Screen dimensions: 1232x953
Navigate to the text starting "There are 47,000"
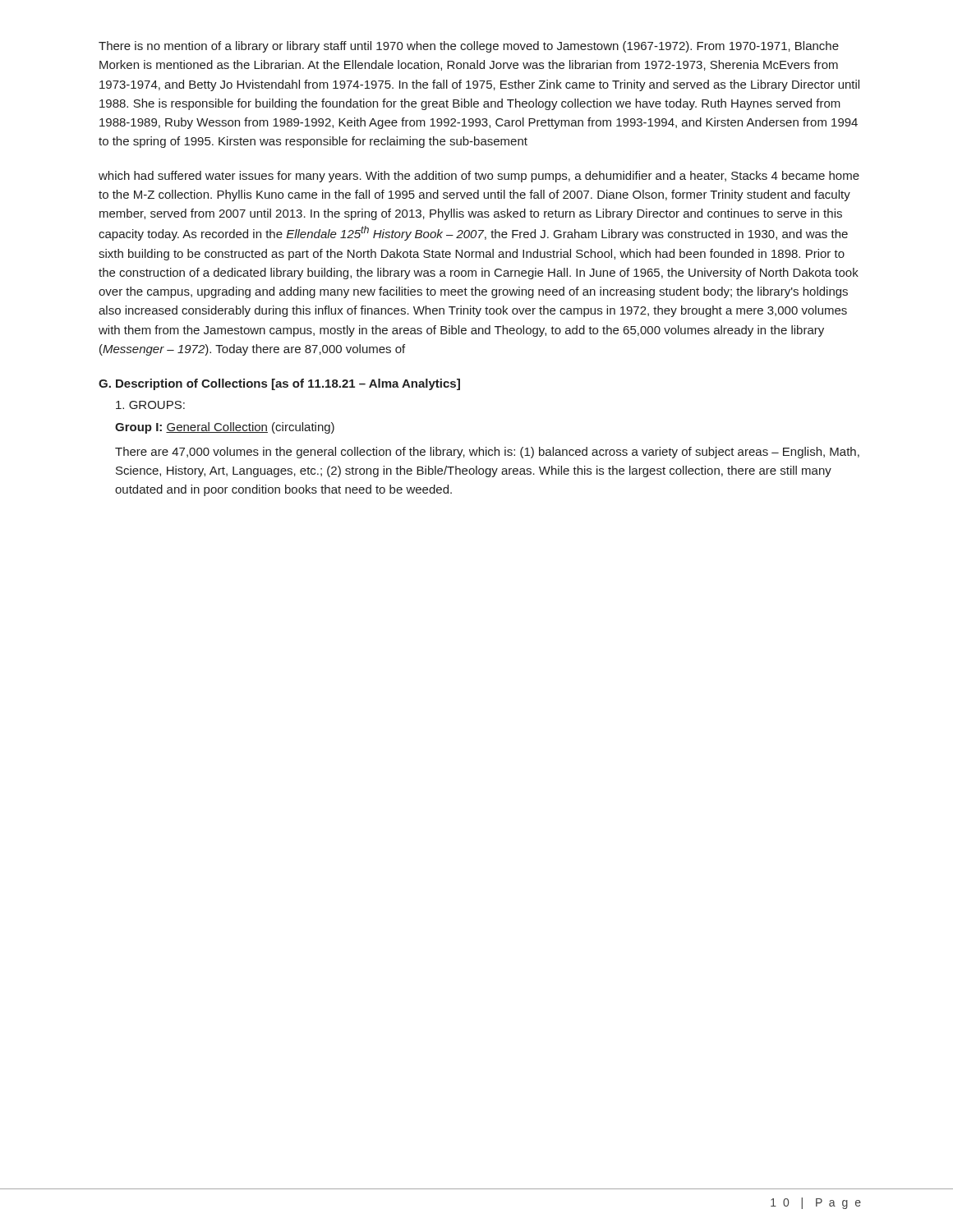point(488,470)
